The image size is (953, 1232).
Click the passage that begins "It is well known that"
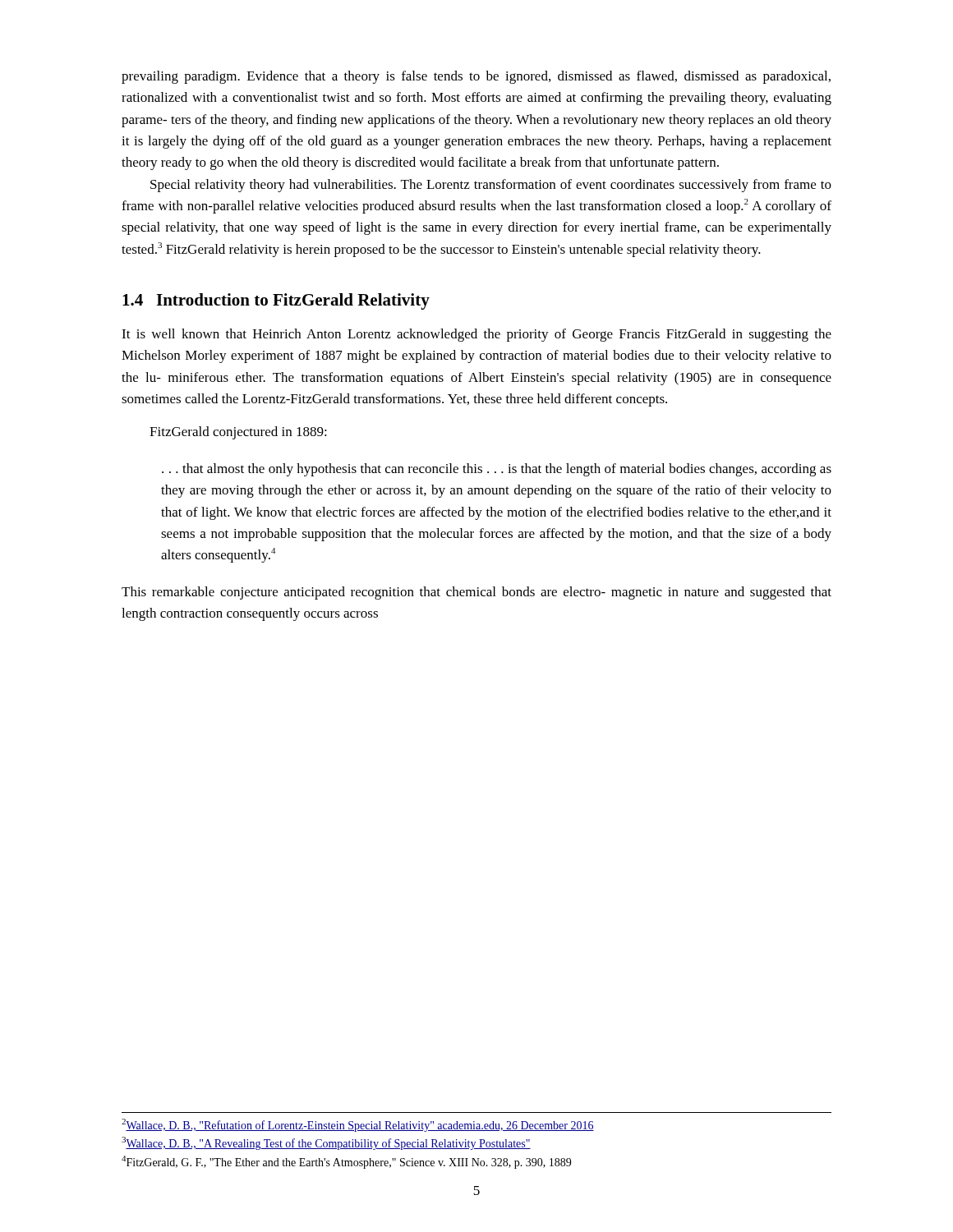tap(476, 367)
